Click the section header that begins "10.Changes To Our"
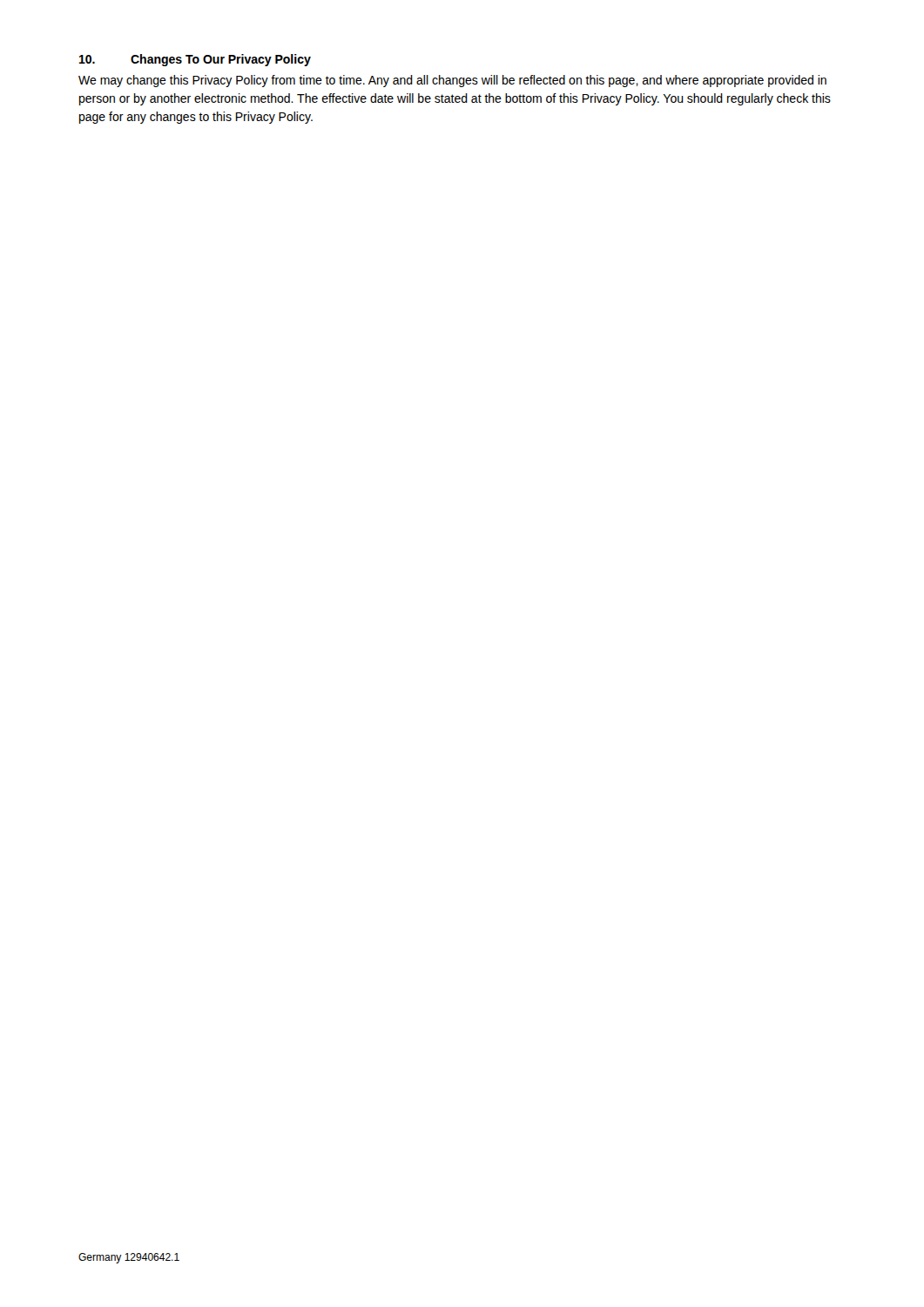Screen dimensions: 1307x924 click(x=195, y=59)
